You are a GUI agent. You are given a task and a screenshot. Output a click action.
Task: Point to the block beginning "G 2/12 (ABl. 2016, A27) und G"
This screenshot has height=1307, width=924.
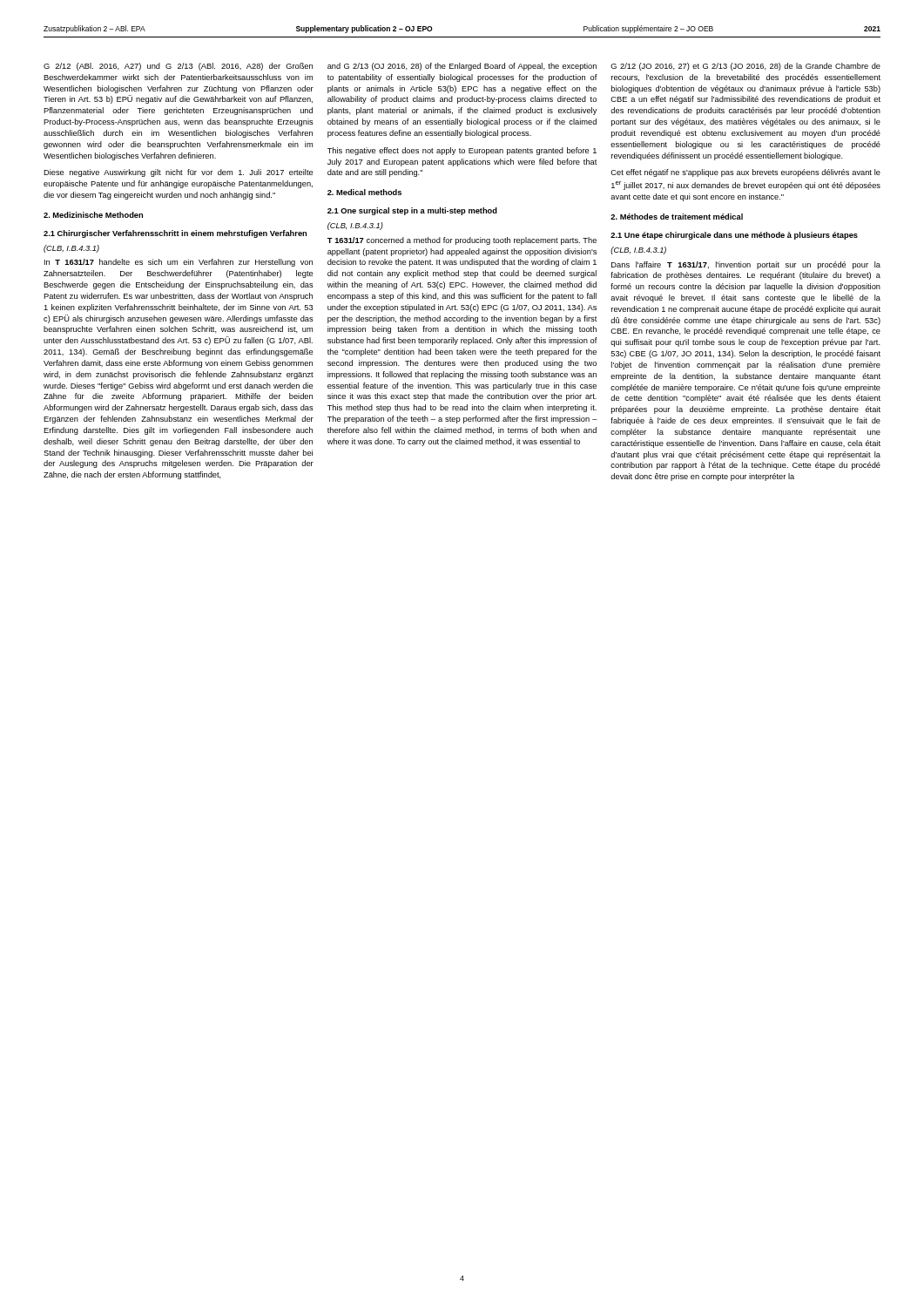pyautogui.click(x=178, y=111)
